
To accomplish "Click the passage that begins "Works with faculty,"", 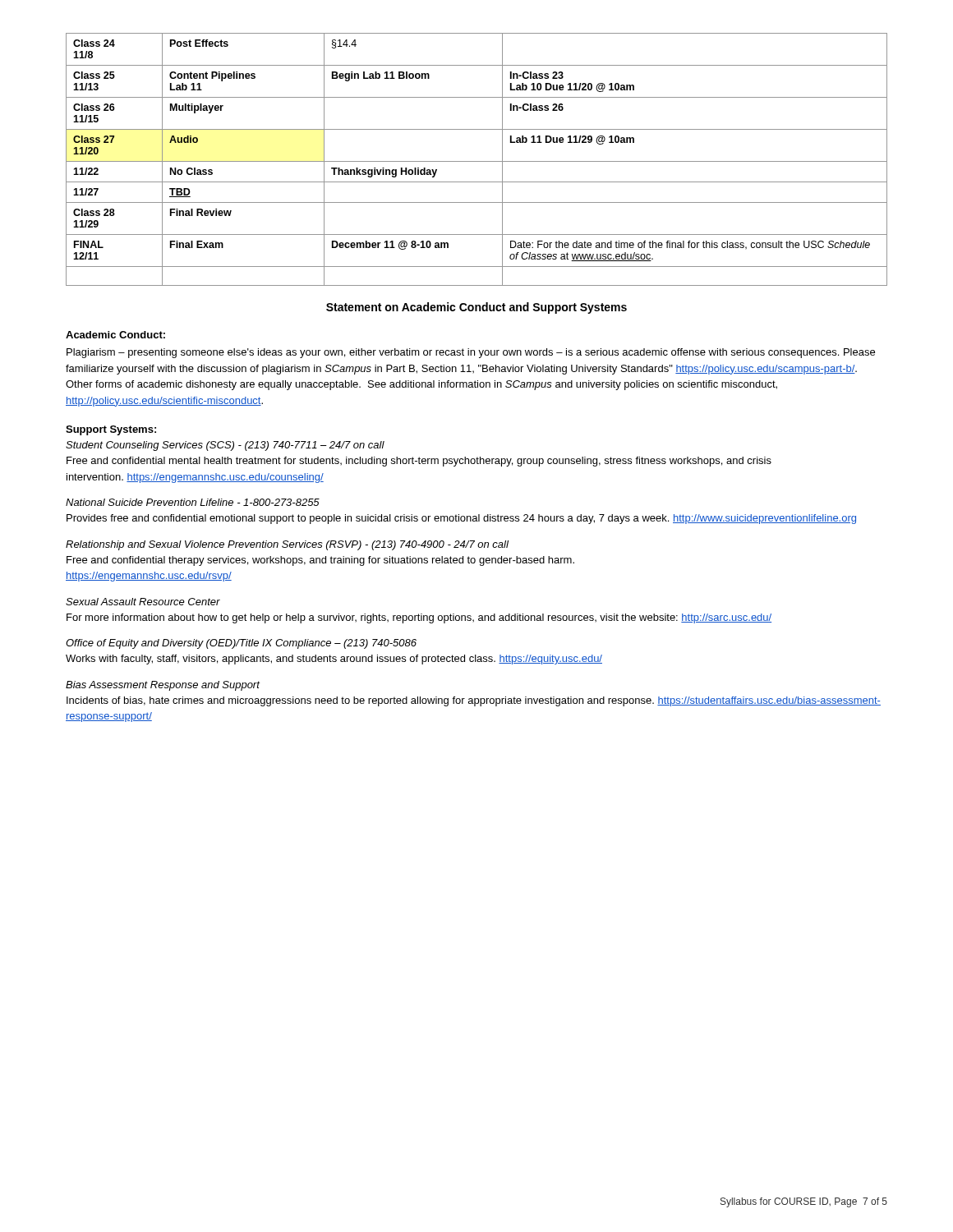I will [x=334, y=658].
